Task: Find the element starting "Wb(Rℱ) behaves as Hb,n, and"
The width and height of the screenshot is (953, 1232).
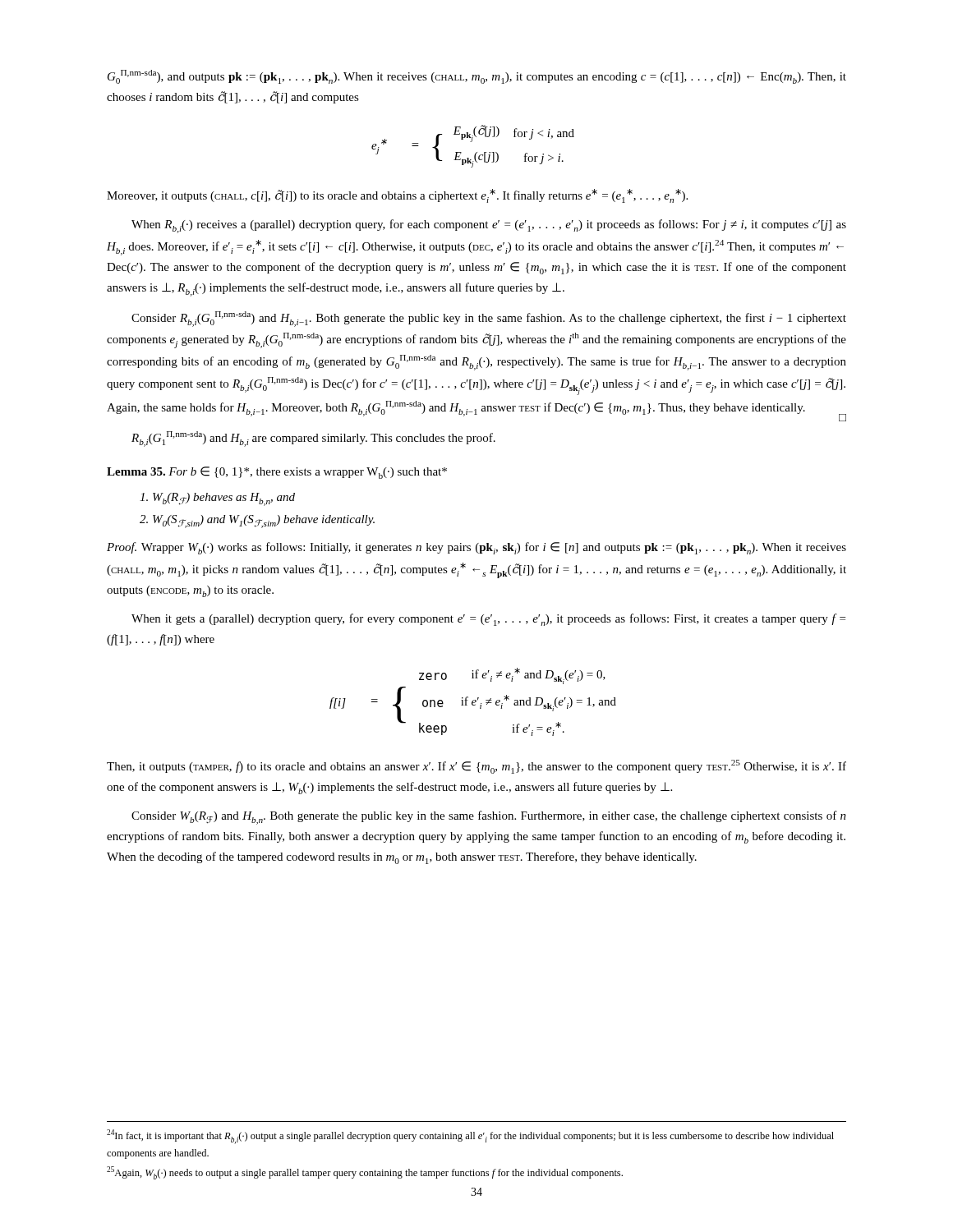Action: (x=217, y=498)
